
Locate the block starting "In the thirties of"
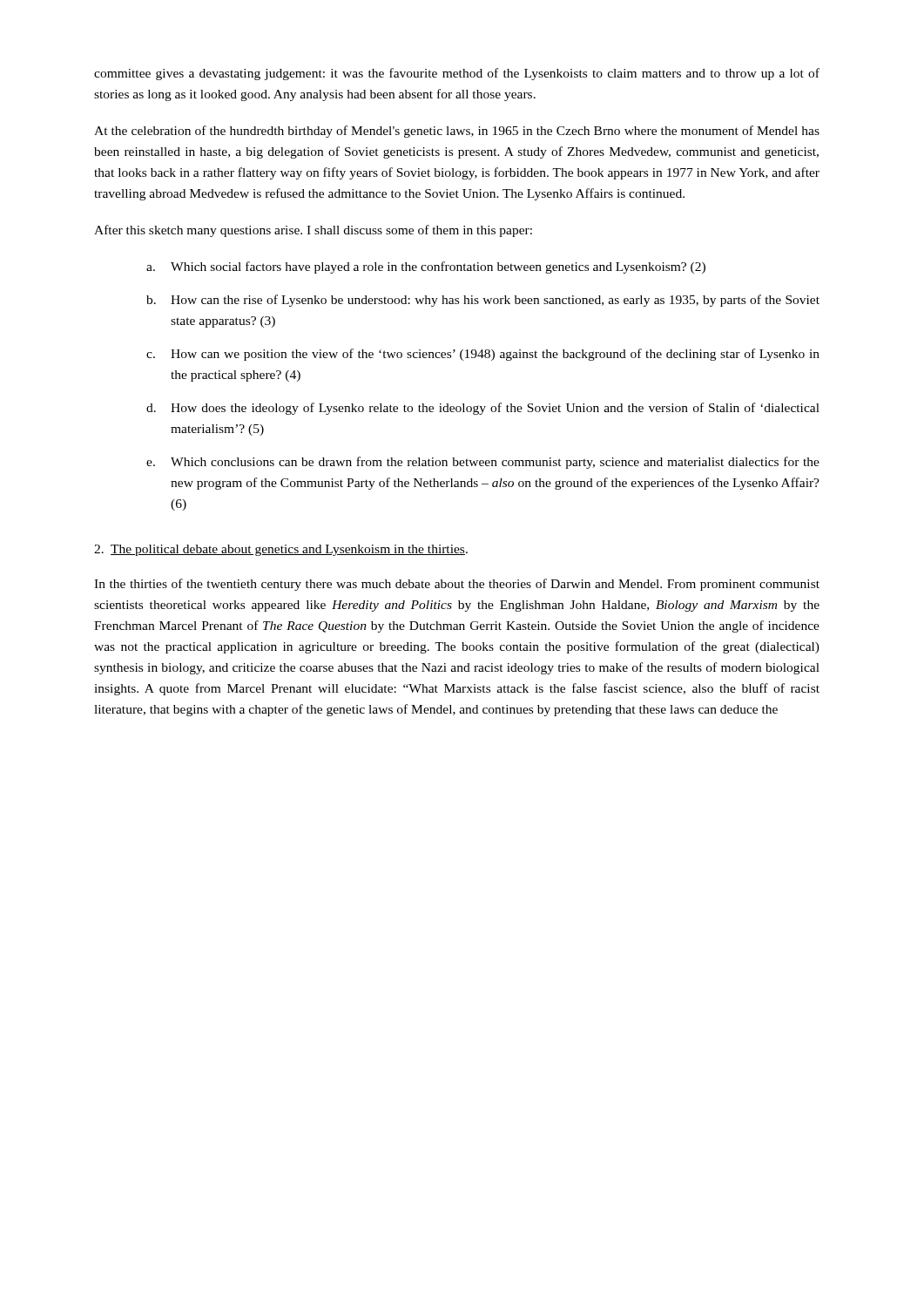[x=457, y=647]
